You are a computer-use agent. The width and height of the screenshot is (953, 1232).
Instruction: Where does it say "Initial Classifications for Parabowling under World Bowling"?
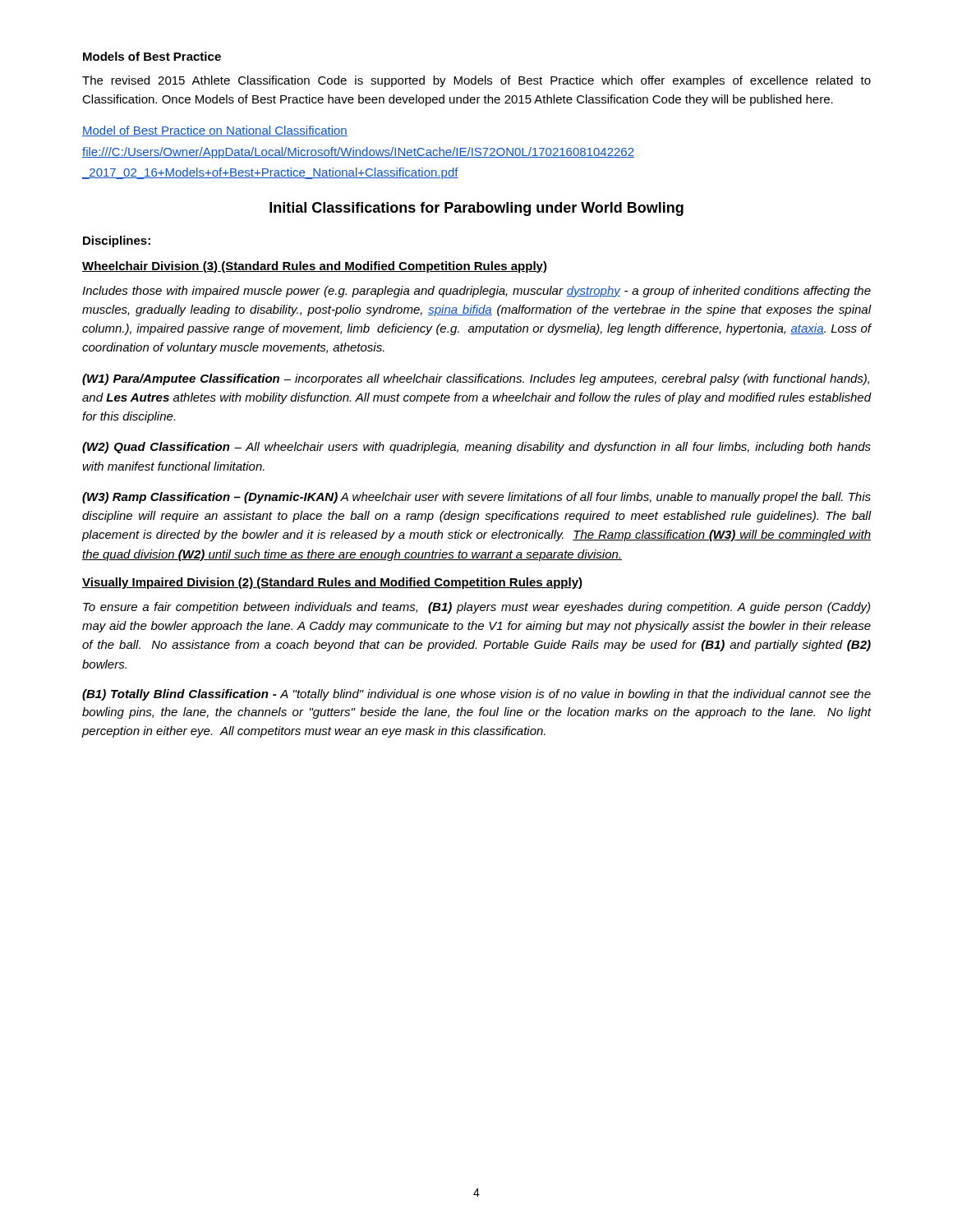click(476, 207)
